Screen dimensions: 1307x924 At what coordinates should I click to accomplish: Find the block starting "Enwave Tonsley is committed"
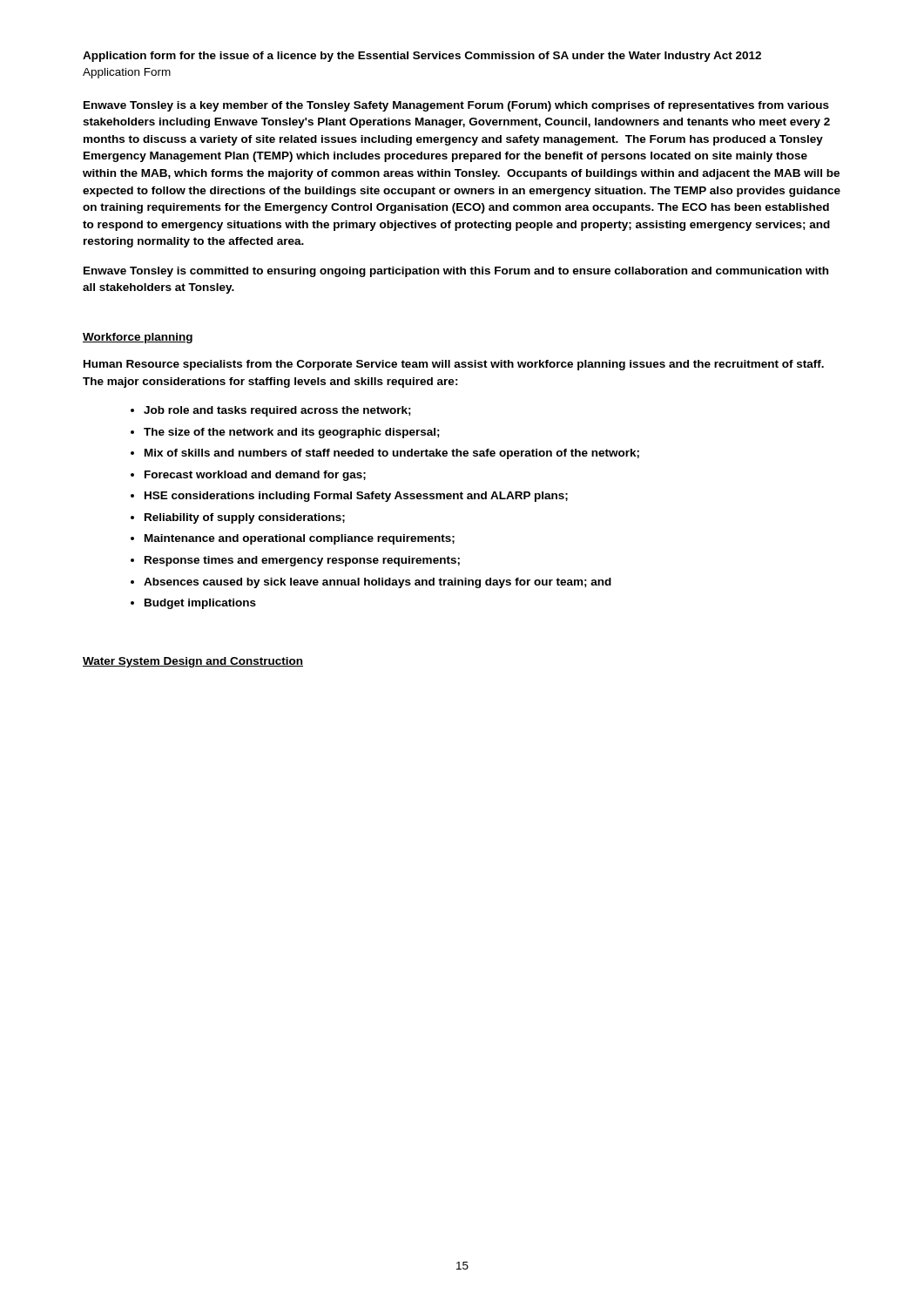456,279
